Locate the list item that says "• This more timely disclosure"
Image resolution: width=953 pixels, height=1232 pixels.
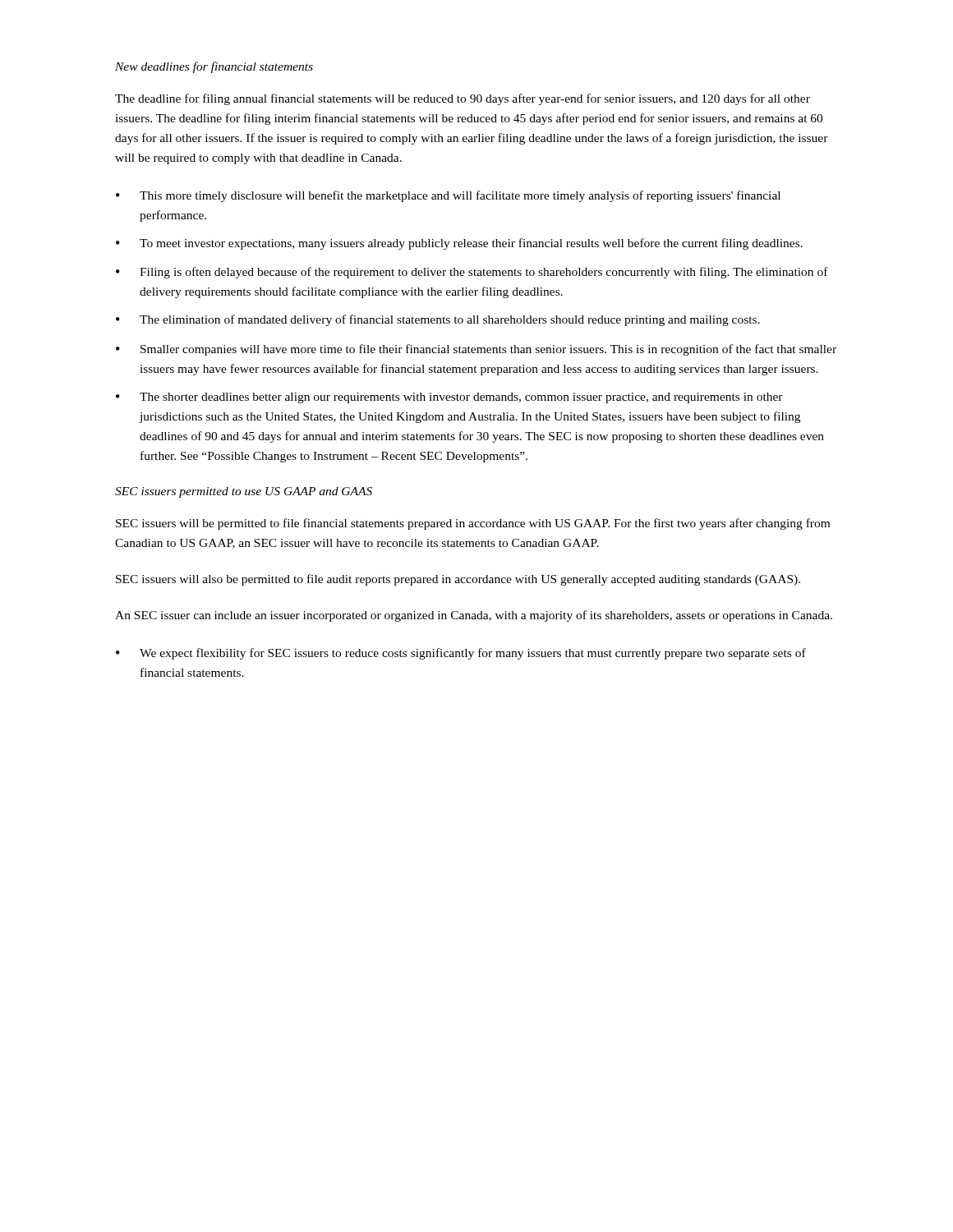coord(476,205)
